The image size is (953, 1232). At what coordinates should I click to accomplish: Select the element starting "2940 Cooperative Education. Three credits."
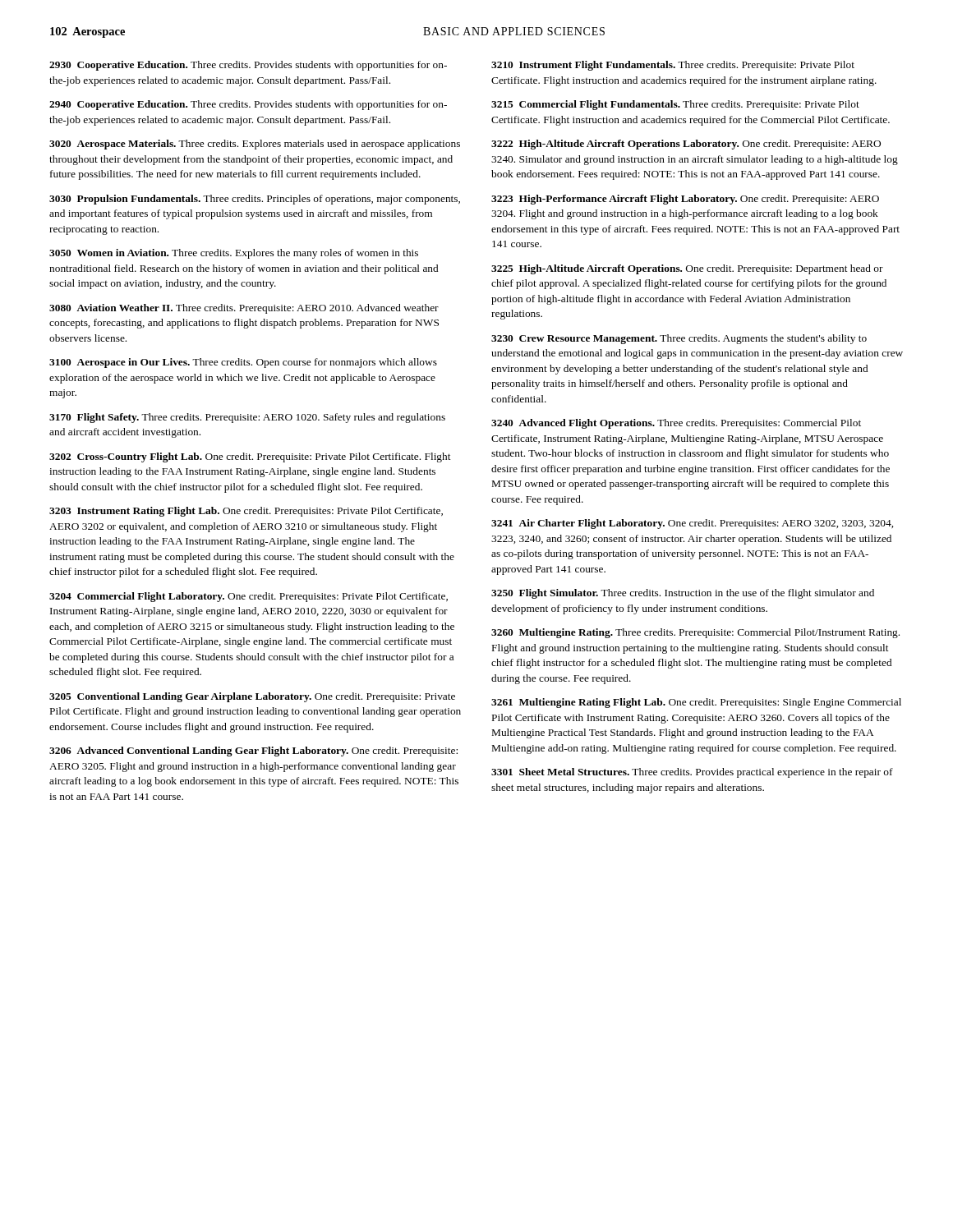tap(248, 111)
